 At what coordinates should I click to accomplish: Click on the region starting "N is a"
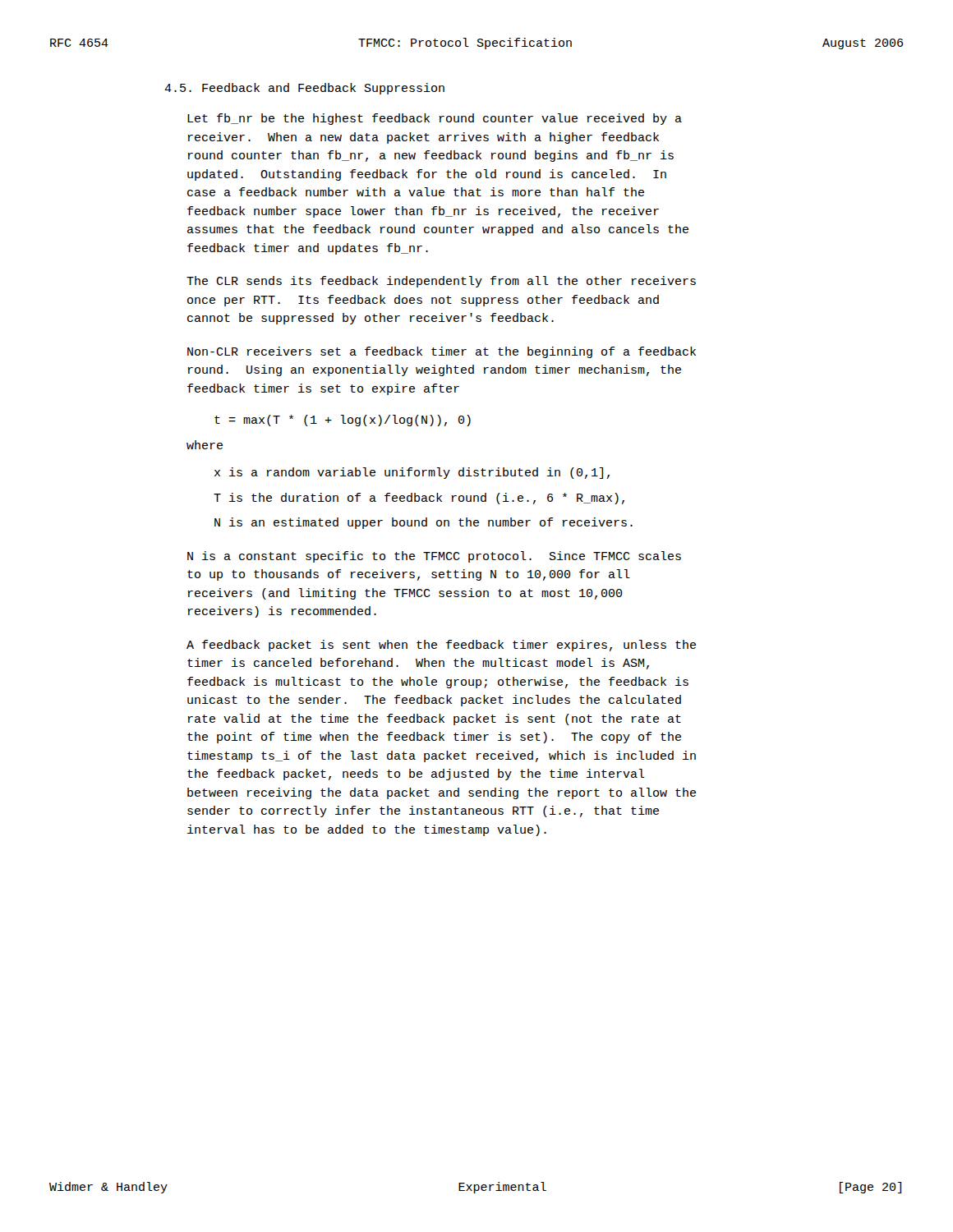(x=423, y=585)
